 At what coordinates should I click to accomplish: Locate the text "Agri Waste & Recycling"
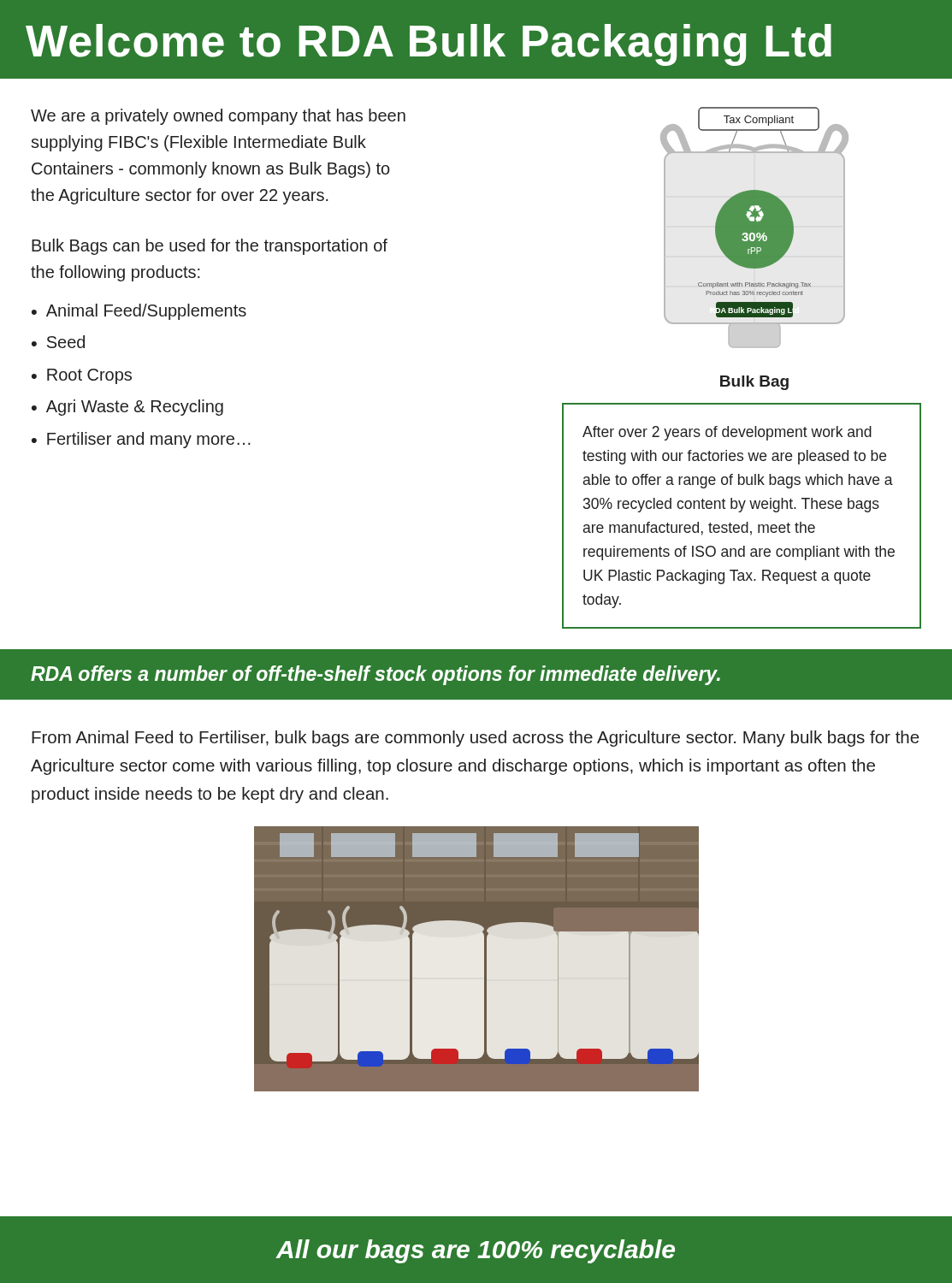135,406
